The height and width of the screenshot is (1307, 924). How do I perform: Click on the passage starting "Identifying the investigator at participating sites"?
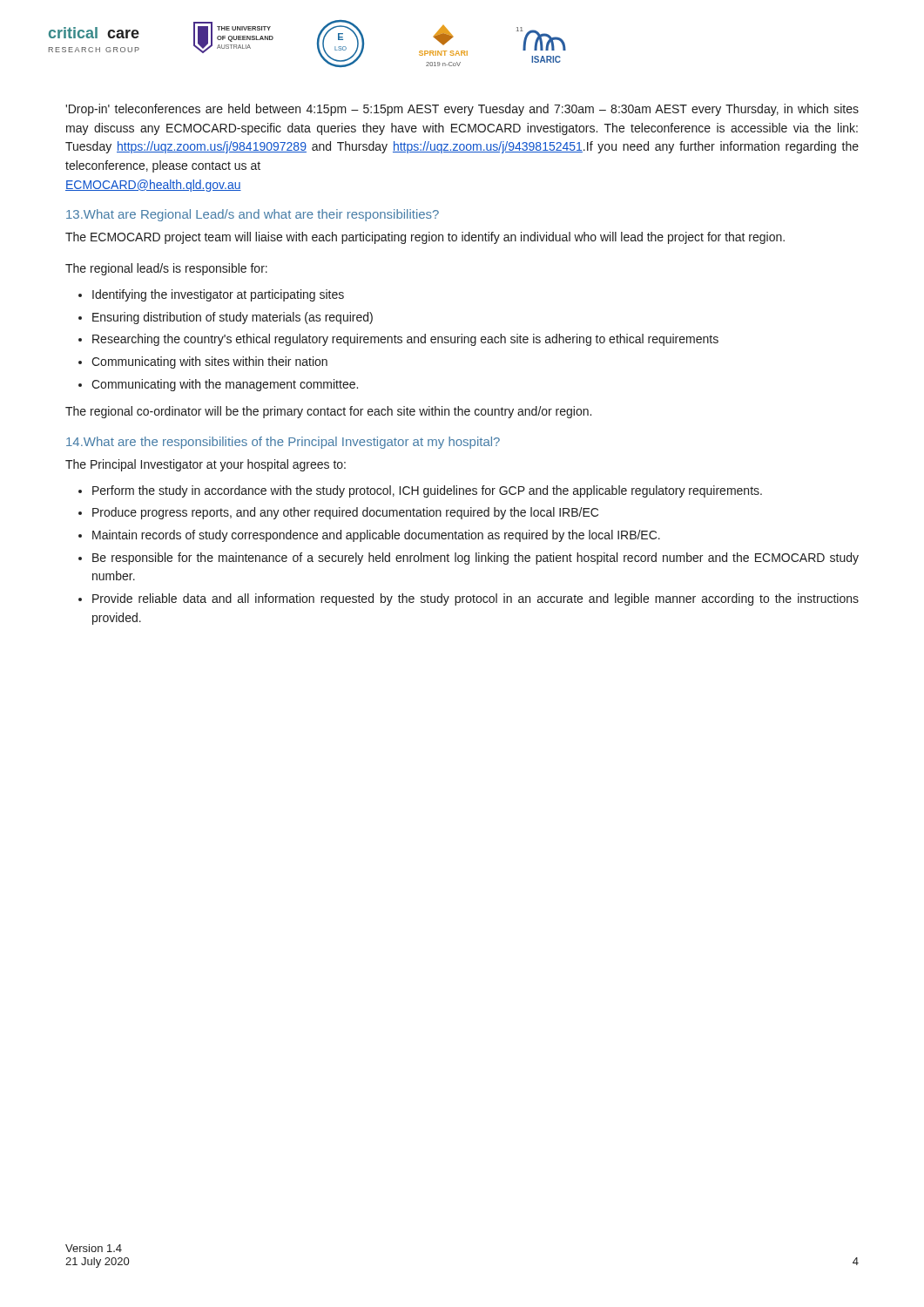pyautogui.click(x=211, y=295)
